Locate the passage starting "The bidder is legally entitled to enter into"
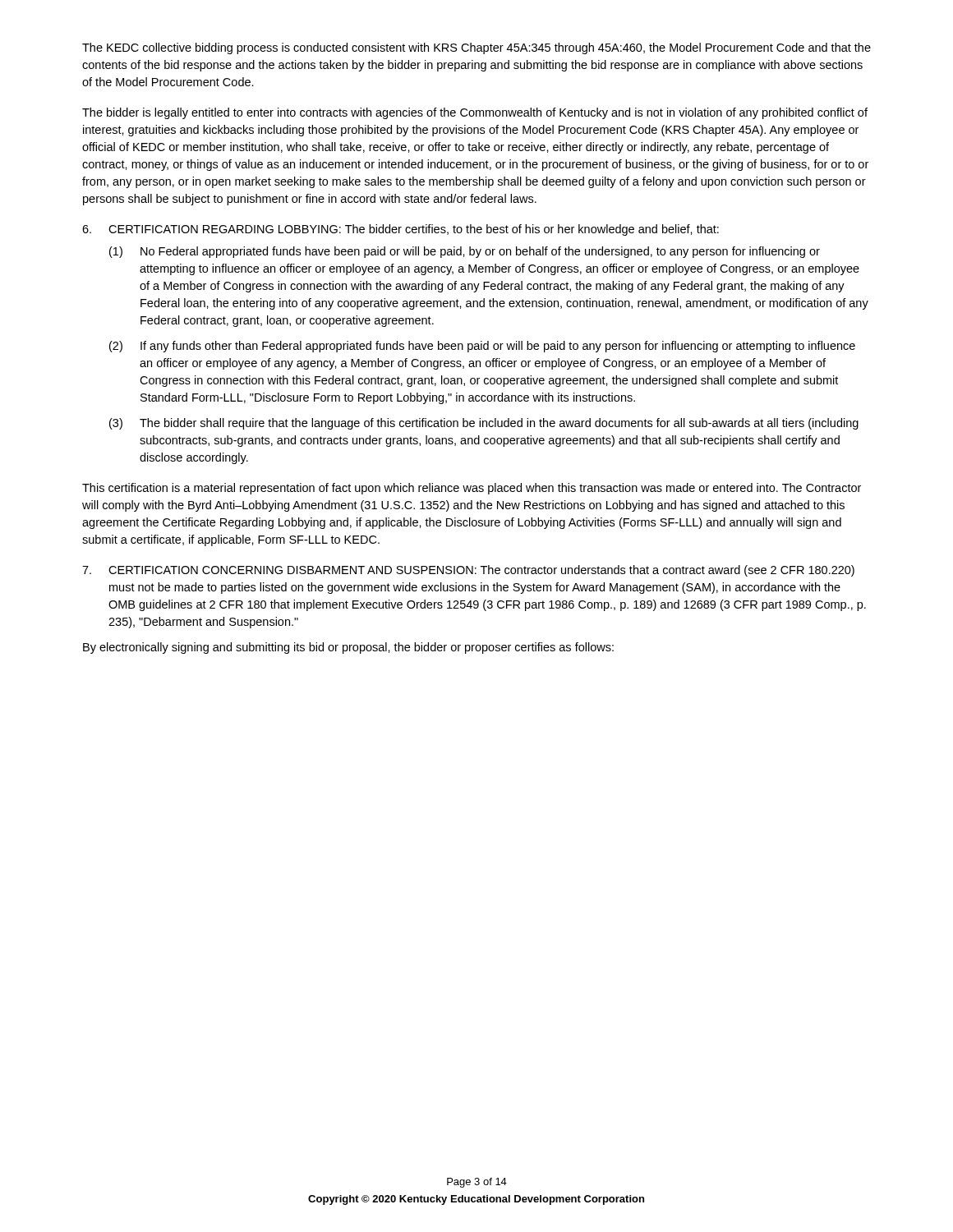The height and width of the screenshot is (1232, 953). point(475,156)
